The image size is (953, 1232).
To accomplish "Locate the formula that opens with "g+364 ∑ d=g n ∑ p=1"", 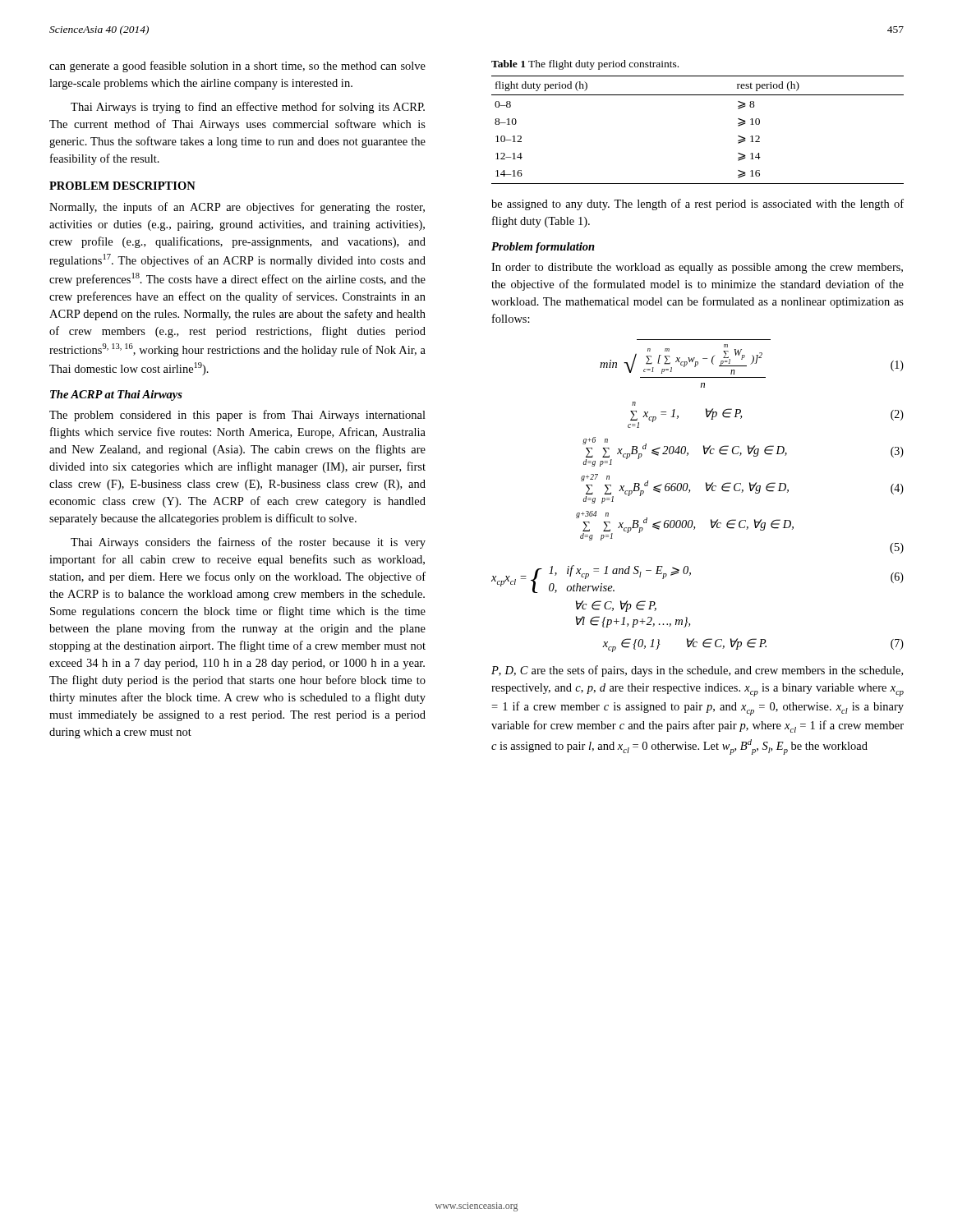I will [x=698, y=532].
